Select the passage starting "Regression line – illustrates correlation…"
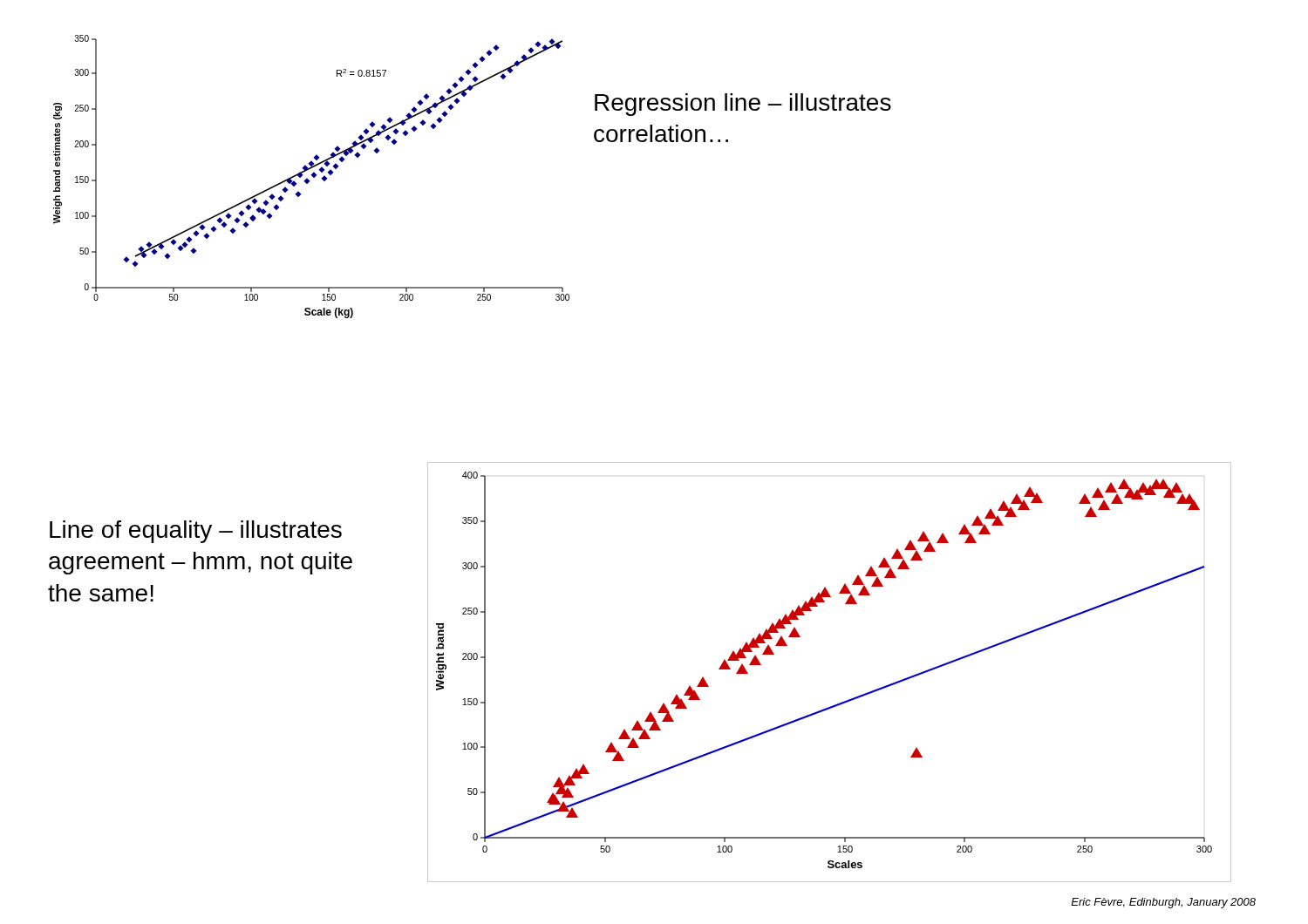This screenshot has height=924, width=1308. tap(742, 118)
